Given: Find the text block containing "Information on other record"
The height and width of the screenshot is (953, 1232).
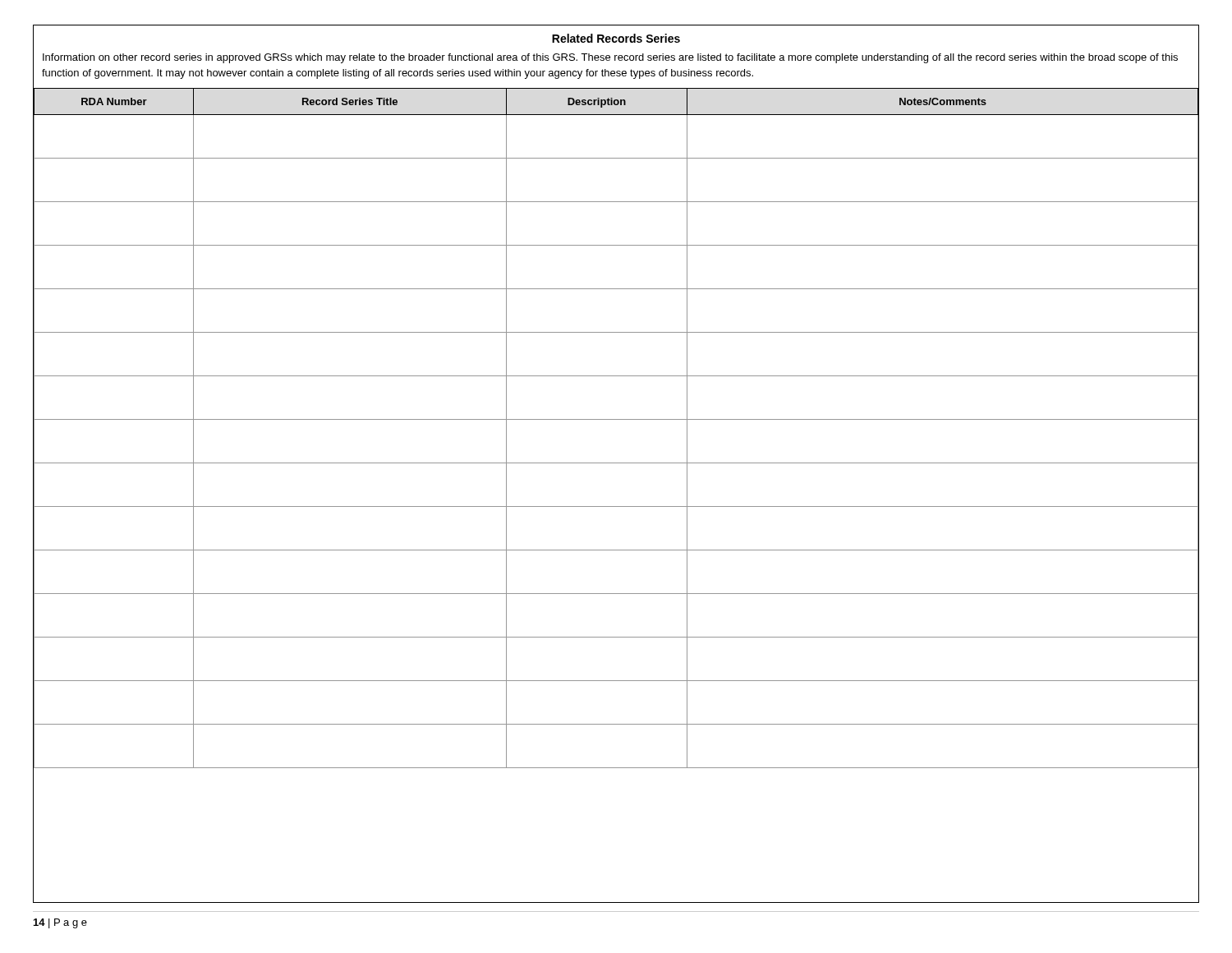Looking at the screenshot, I should (x=610, y=65).
